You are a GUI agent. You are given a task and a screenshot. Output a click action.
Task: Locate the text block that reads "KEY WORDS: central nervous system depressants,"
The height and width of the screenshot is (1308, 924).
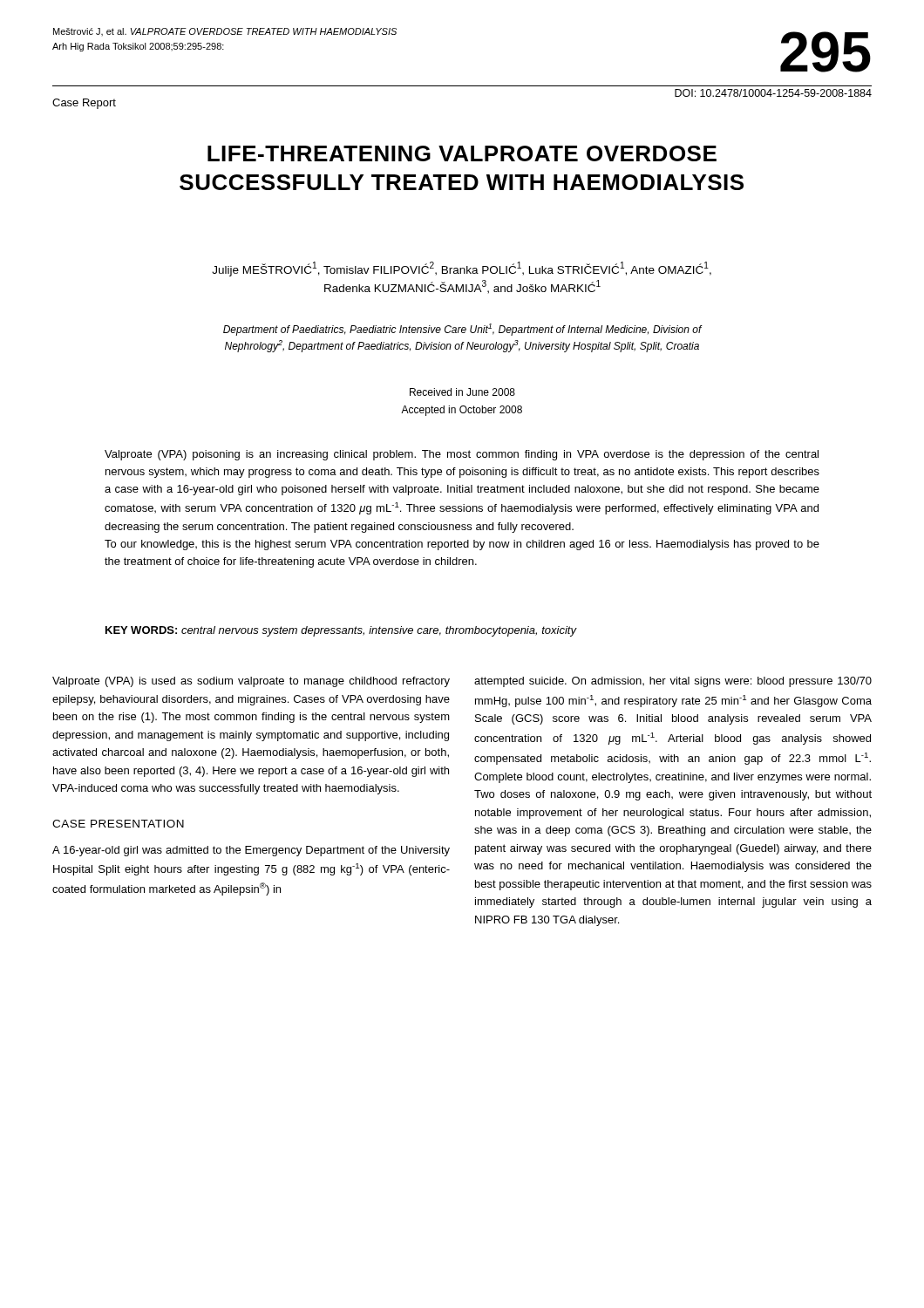click(462, 630)
